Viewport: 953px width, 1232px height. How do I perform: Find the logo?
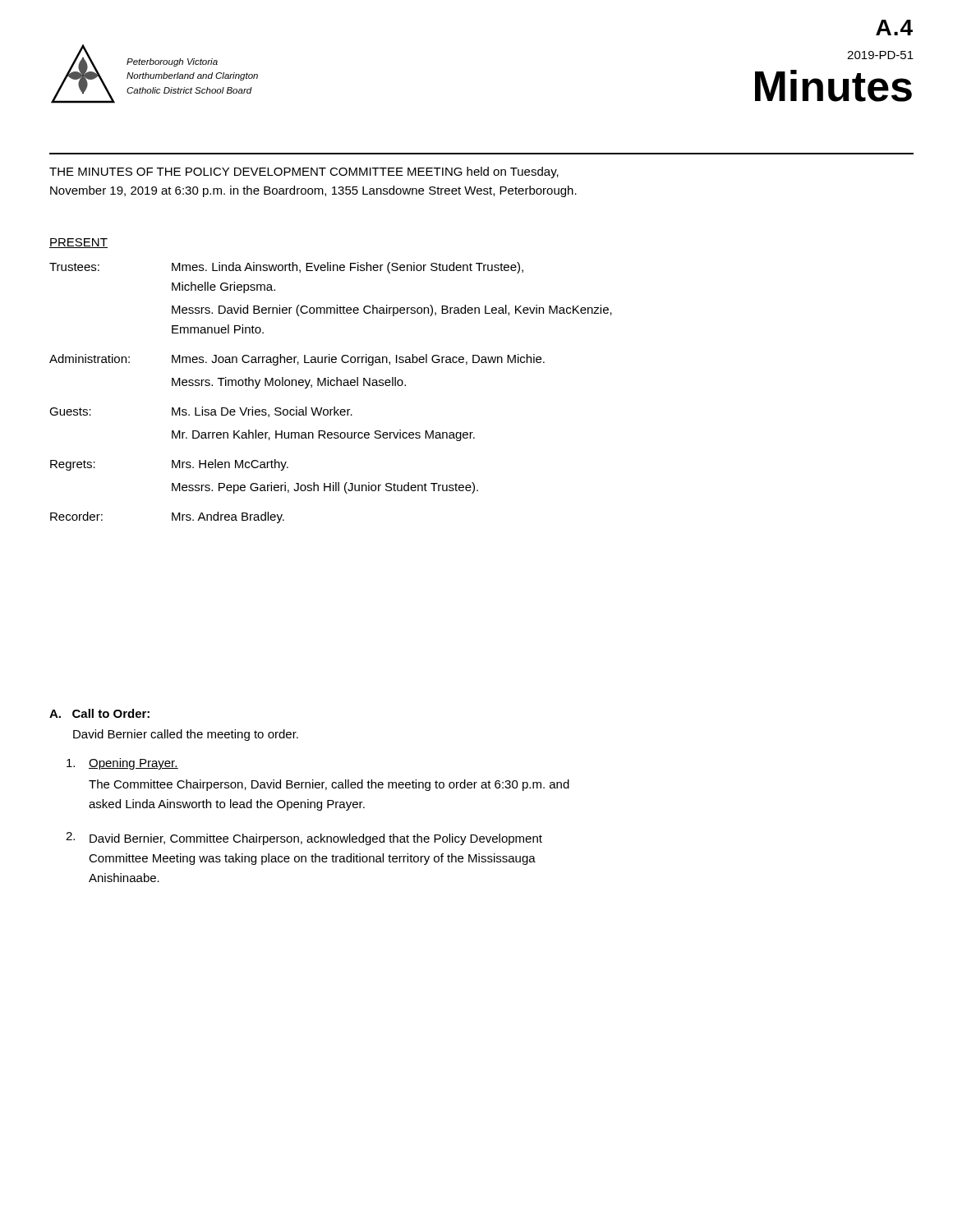(x=154, y=76)
